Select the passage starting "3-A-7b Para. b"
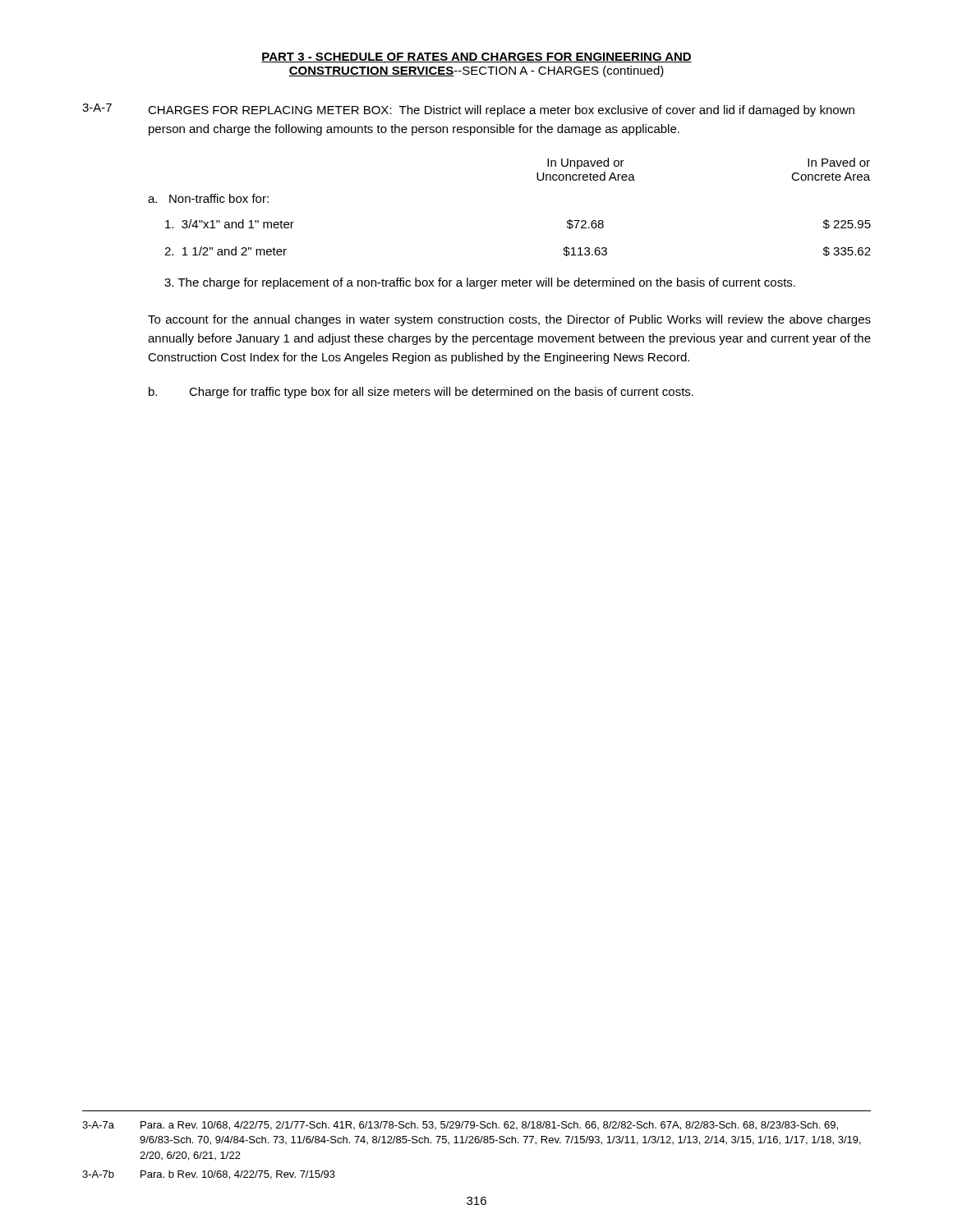 pyautogui.click(x=209, y=1175)
